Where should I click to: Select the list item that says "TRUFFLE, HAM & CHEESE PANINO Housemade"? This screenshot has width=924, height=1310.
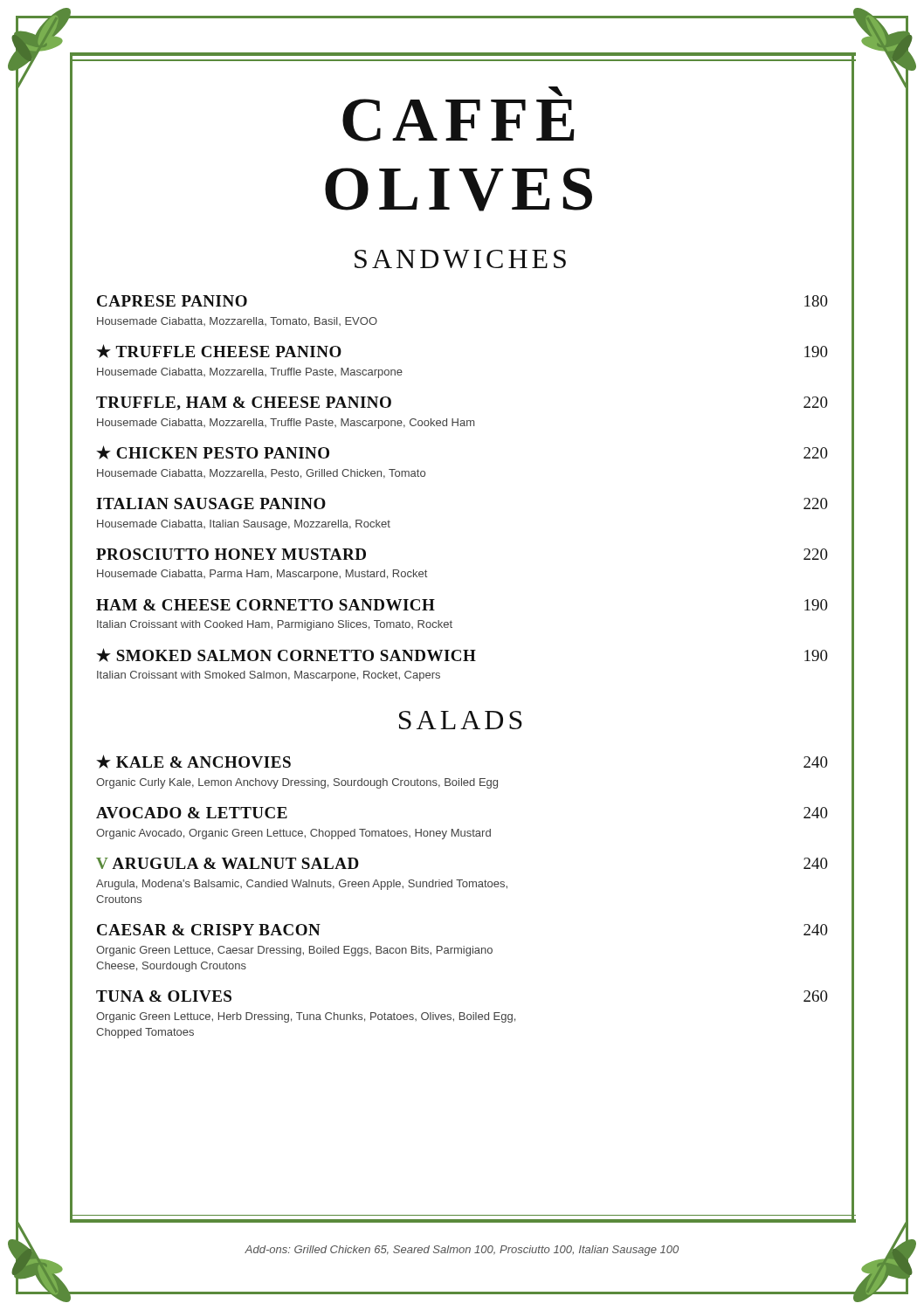pyautogui.click(x=462, y=411)
